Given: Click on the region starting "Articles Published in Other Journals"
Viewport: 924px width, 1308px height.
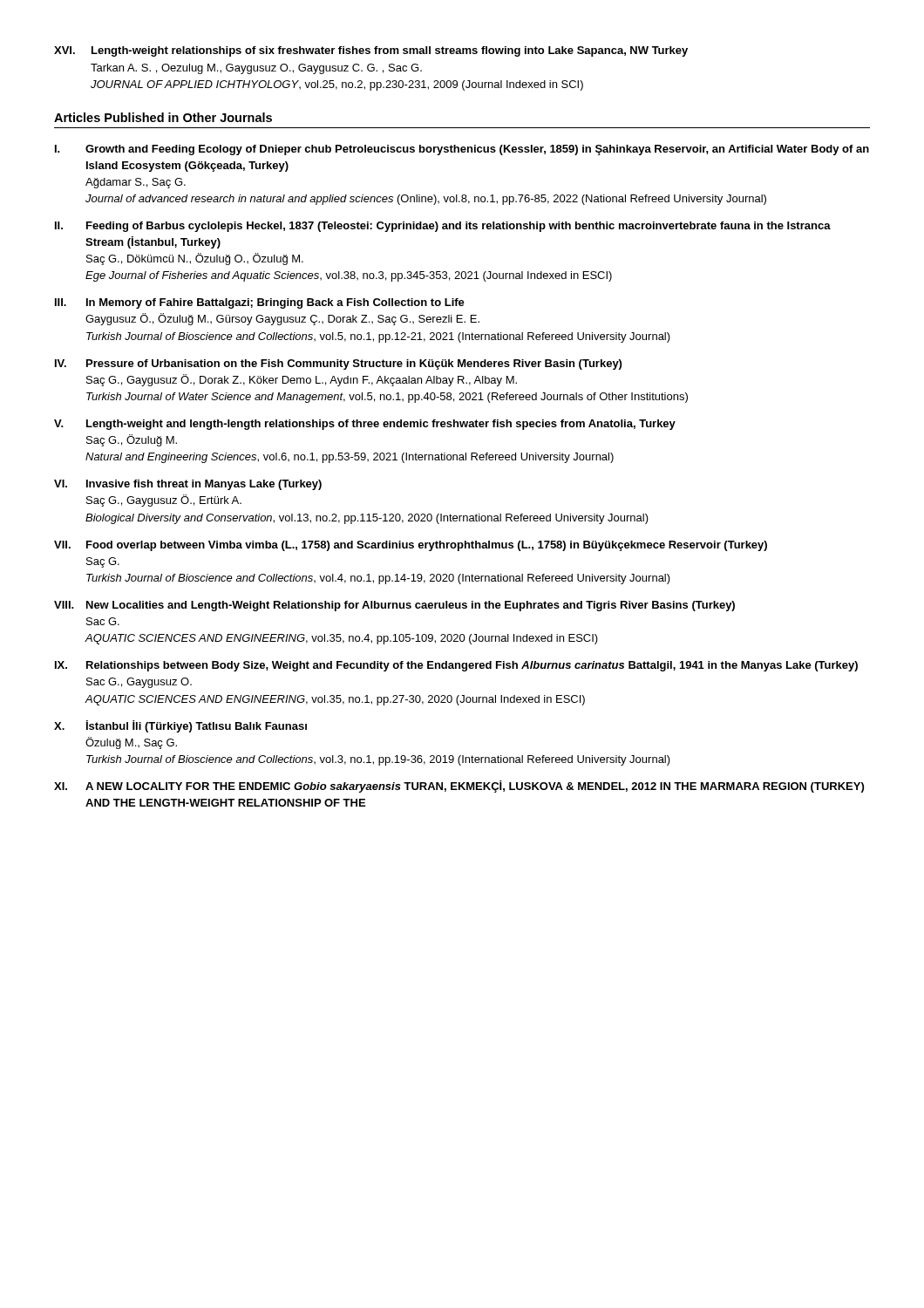Looking at the screenshot, I should click(x=163, y=117).
